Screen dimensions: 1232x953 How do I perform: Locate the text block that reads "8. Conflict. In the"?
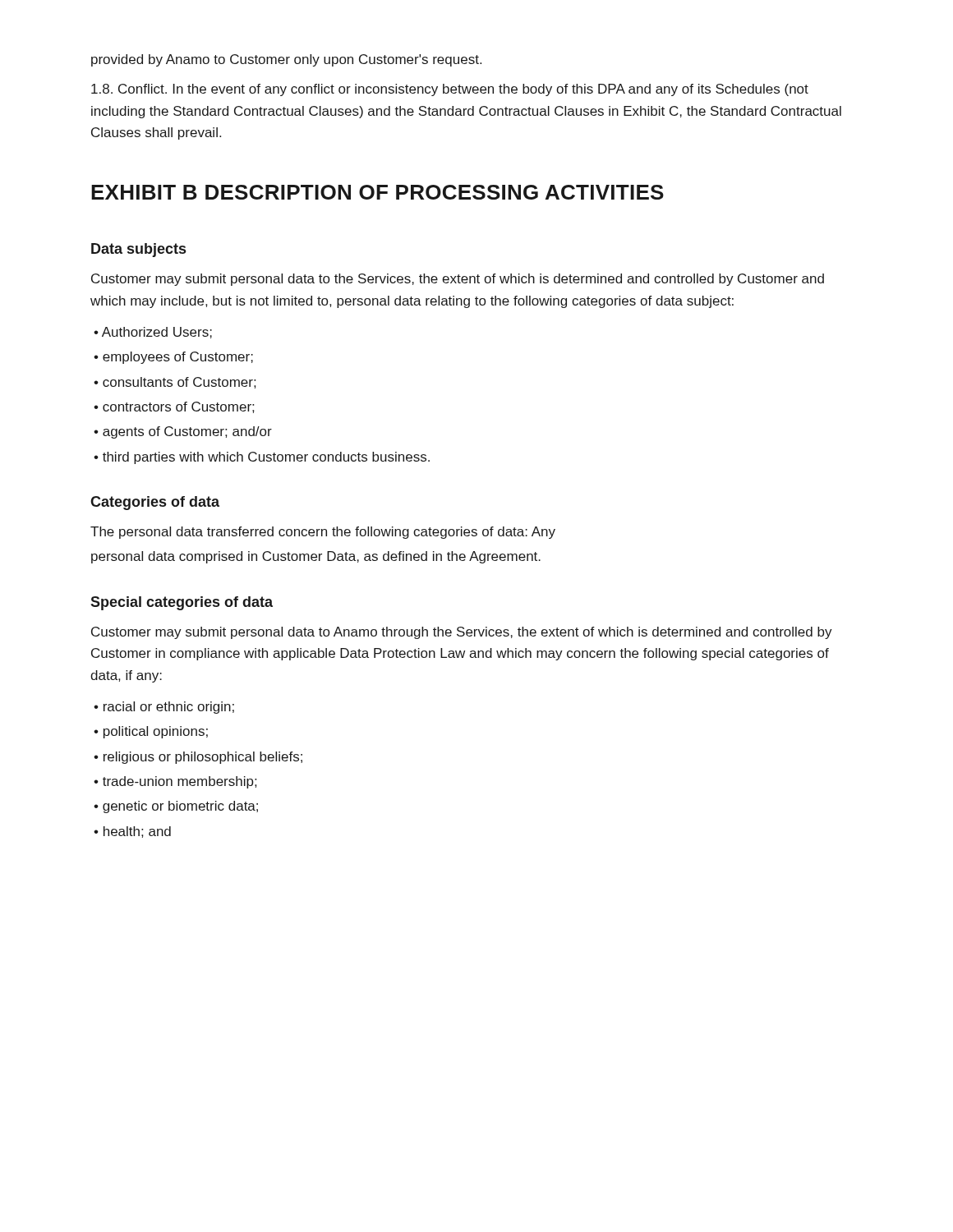coord(466,111)
